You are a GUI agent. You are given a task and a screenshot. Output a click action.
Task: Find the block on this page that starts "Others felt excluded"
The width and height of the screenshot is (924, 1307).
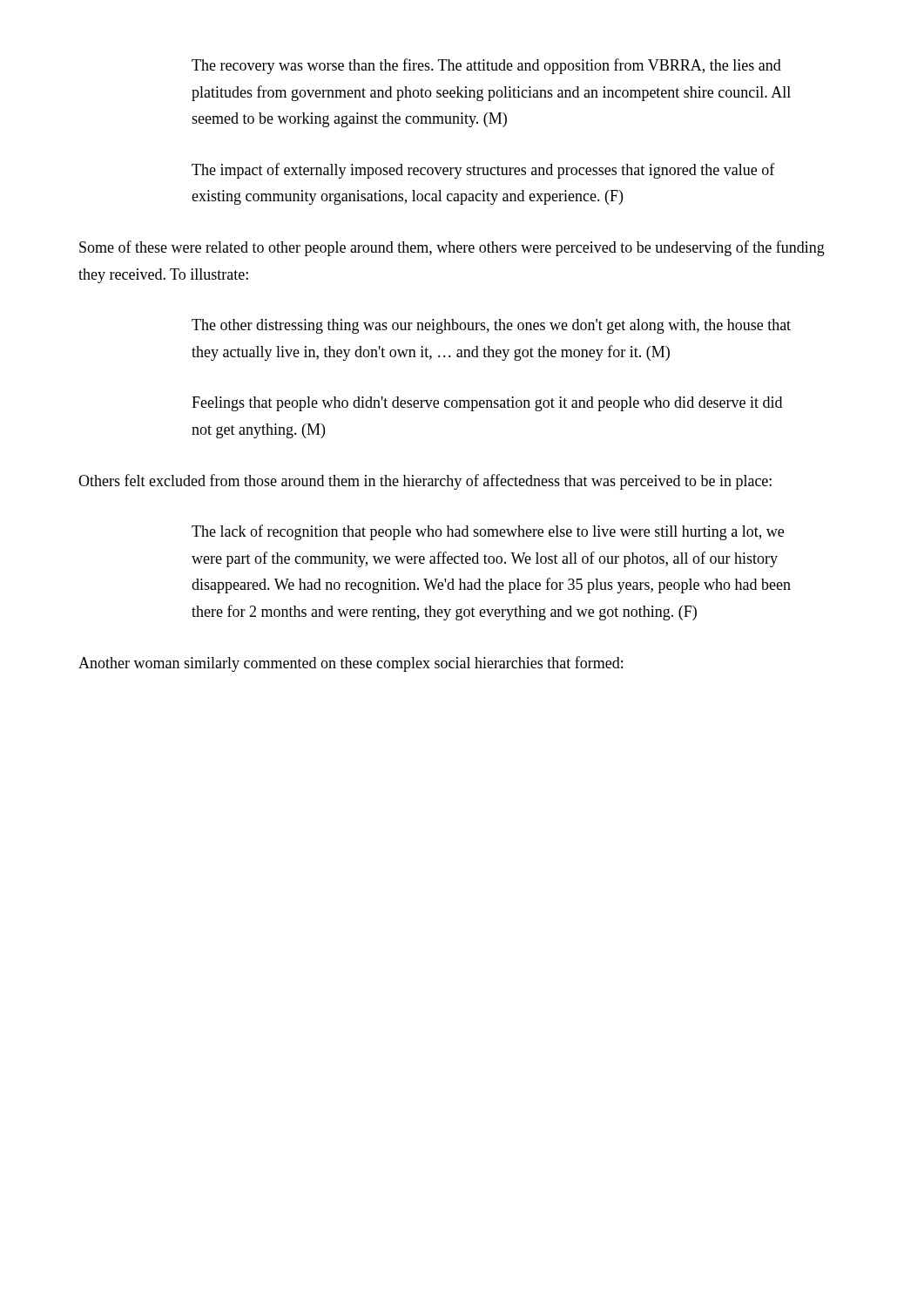(426, 481)
